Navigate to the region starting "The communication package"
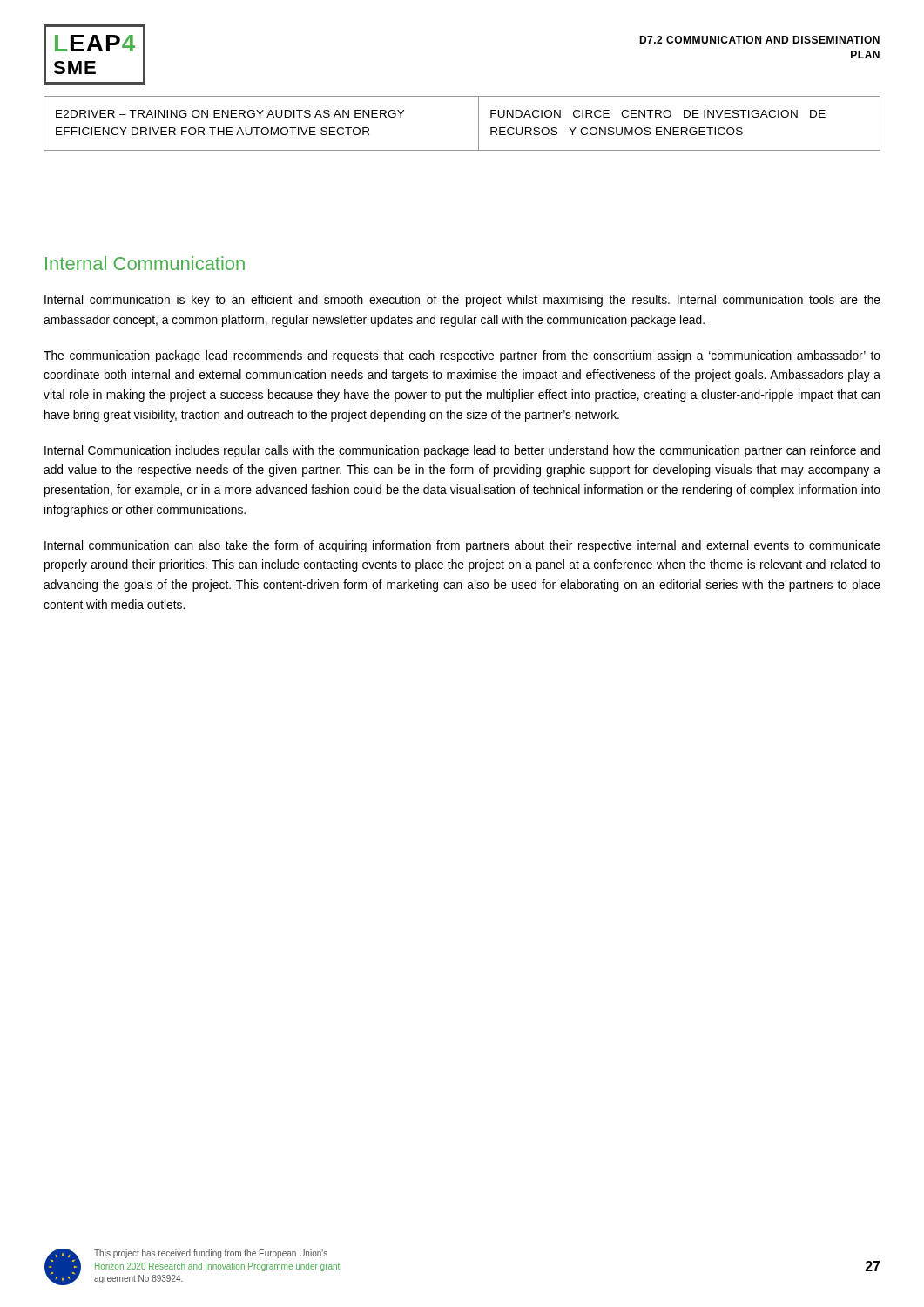924x1307 pixels. [x=462, y=386]
